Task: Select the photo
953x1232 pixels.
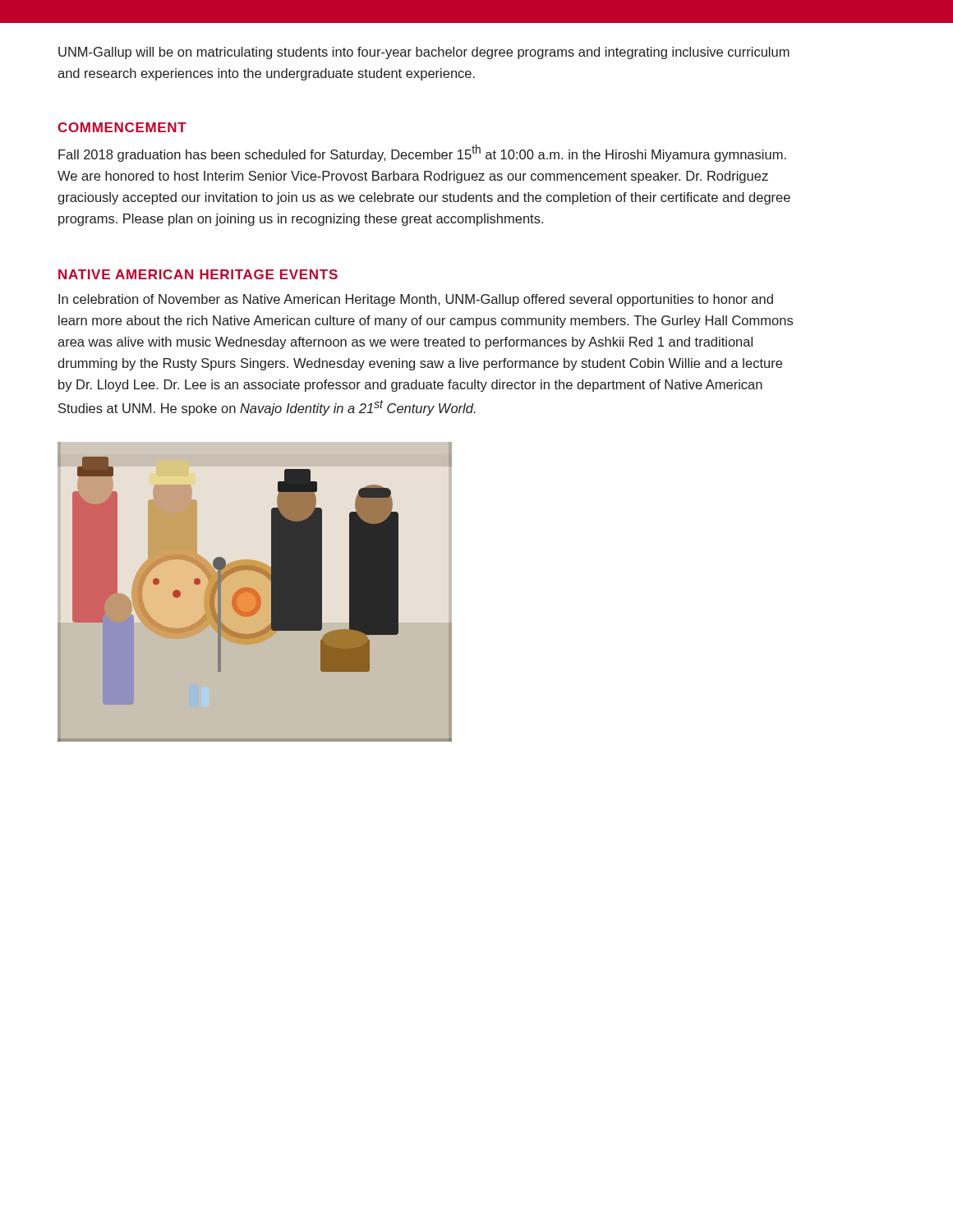Action: (x=255, y=592)
